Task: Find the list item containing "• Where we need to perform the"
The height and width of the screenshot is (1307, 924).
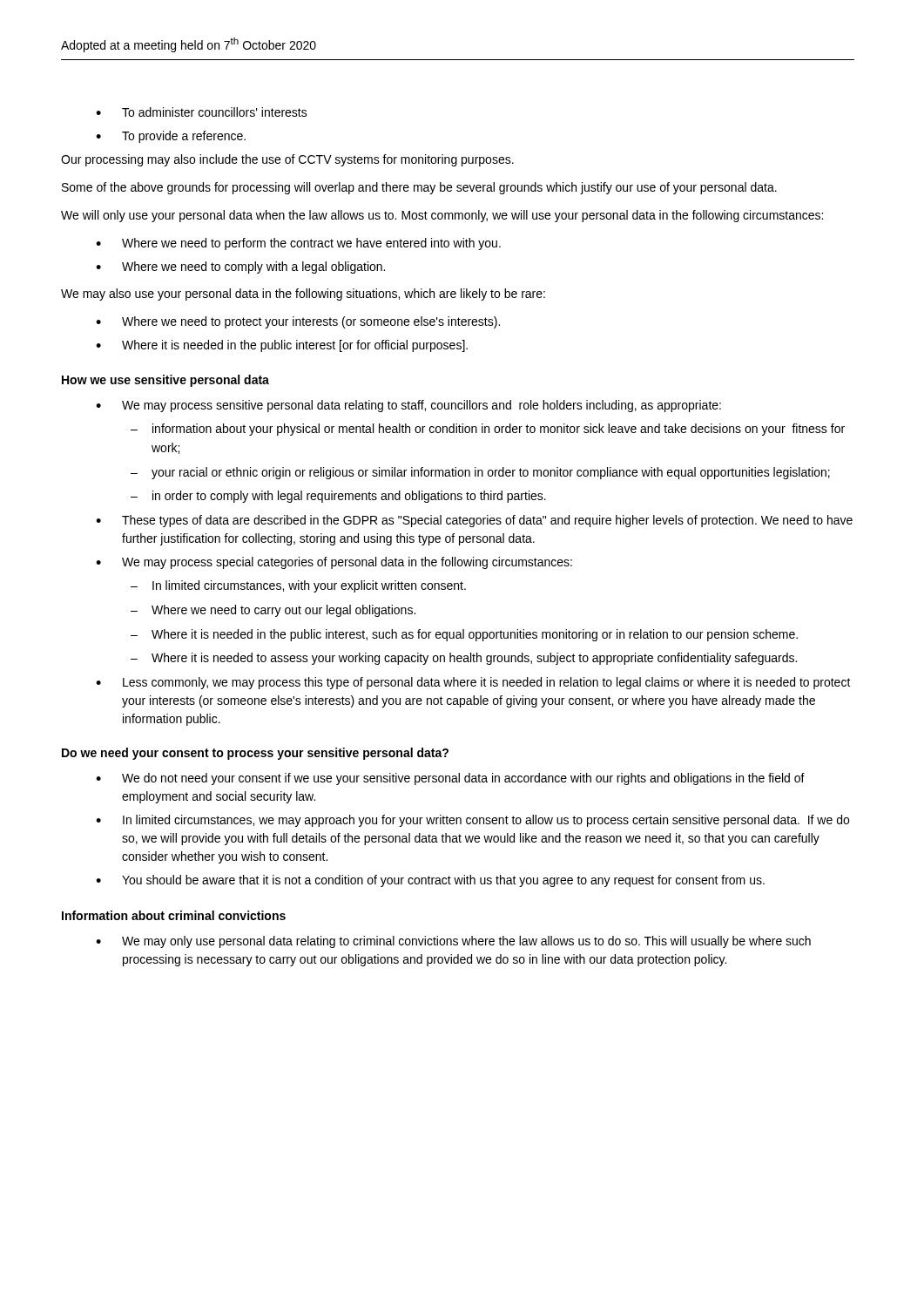Action: click(x=475, y=244)
